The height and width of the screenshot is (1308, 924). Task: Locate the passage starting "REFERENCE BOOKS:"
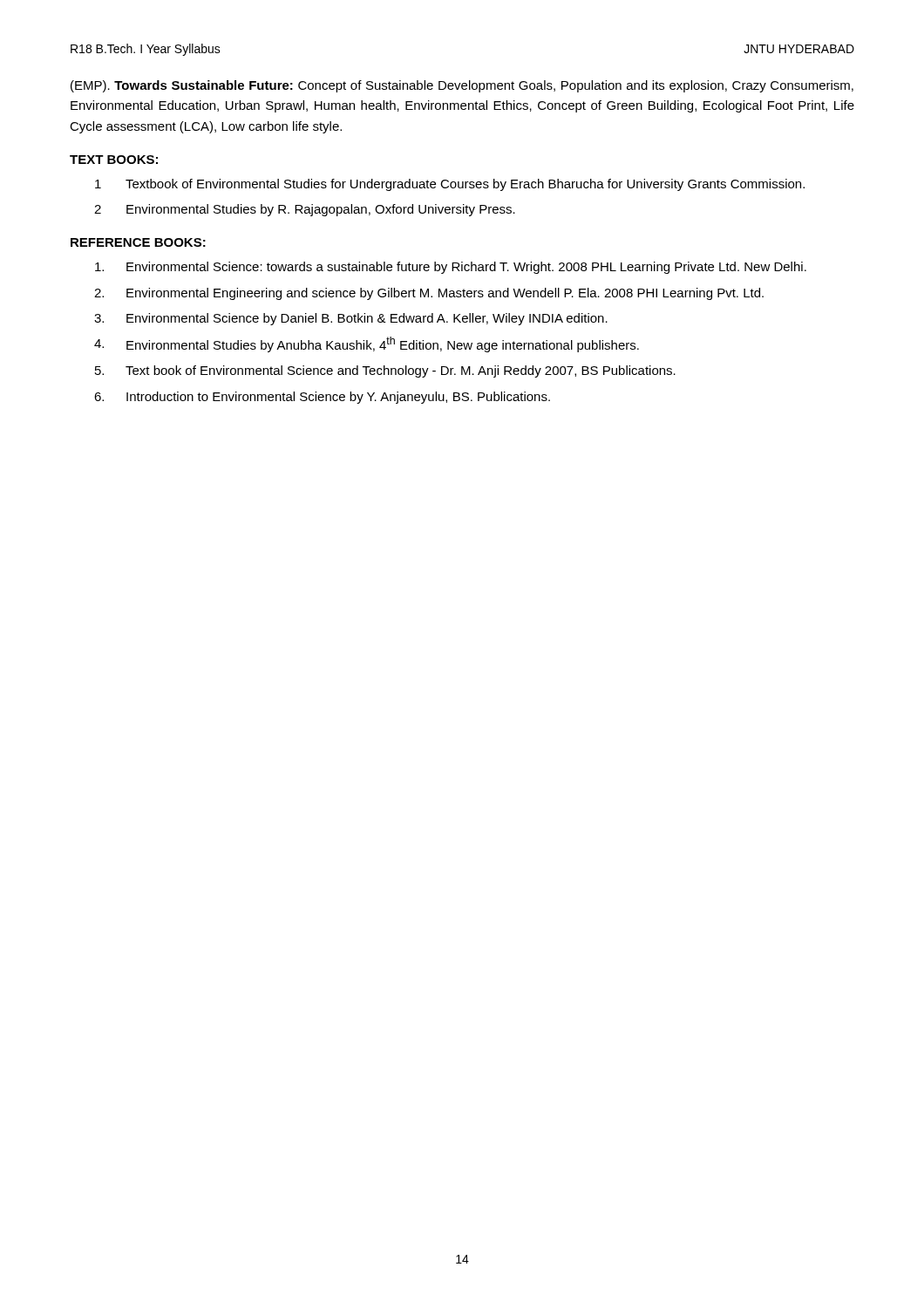click(x=138, y=242)
